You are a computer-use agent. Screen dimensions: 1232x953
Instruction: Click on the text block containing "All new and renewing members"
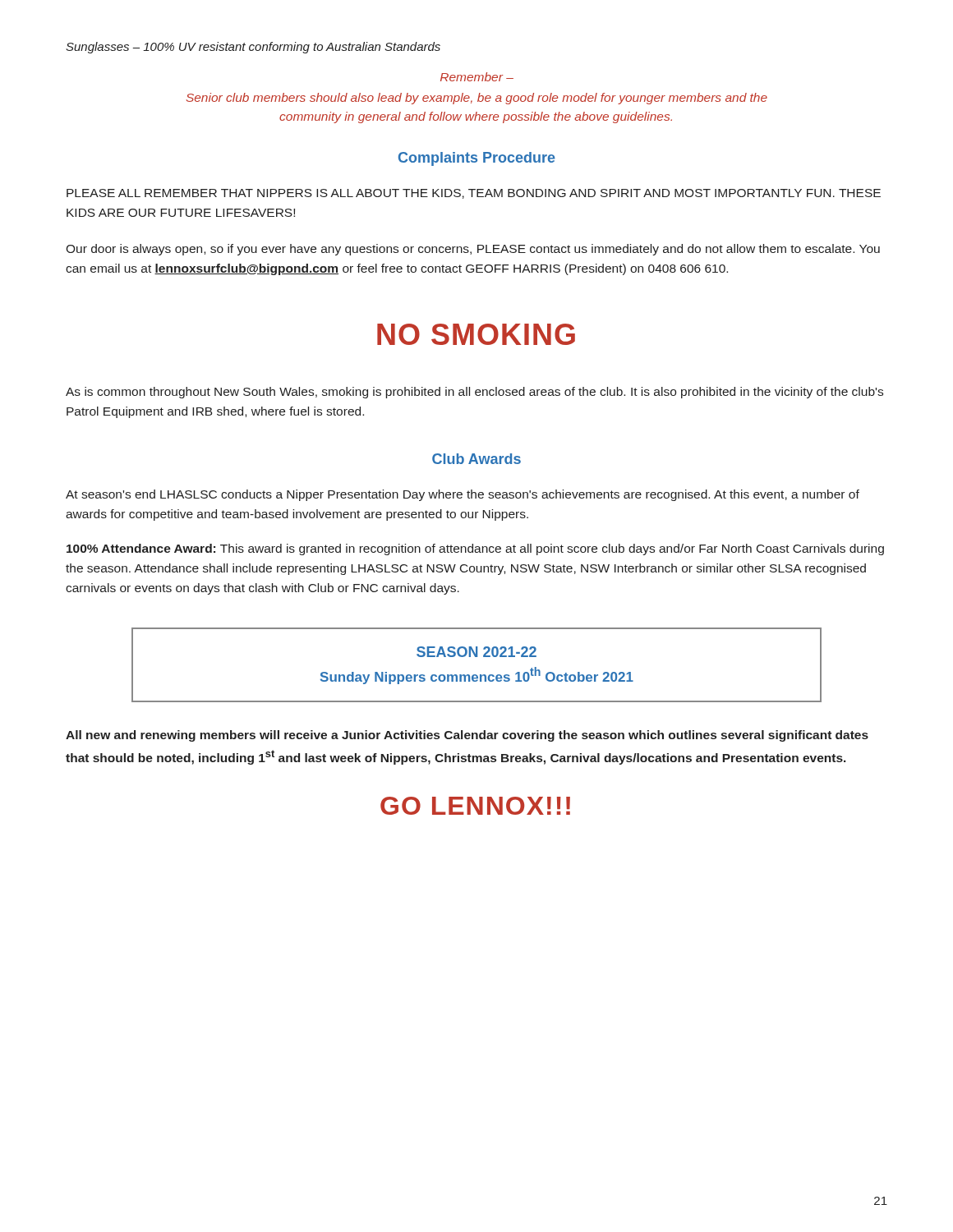click(x=467, y=746)
